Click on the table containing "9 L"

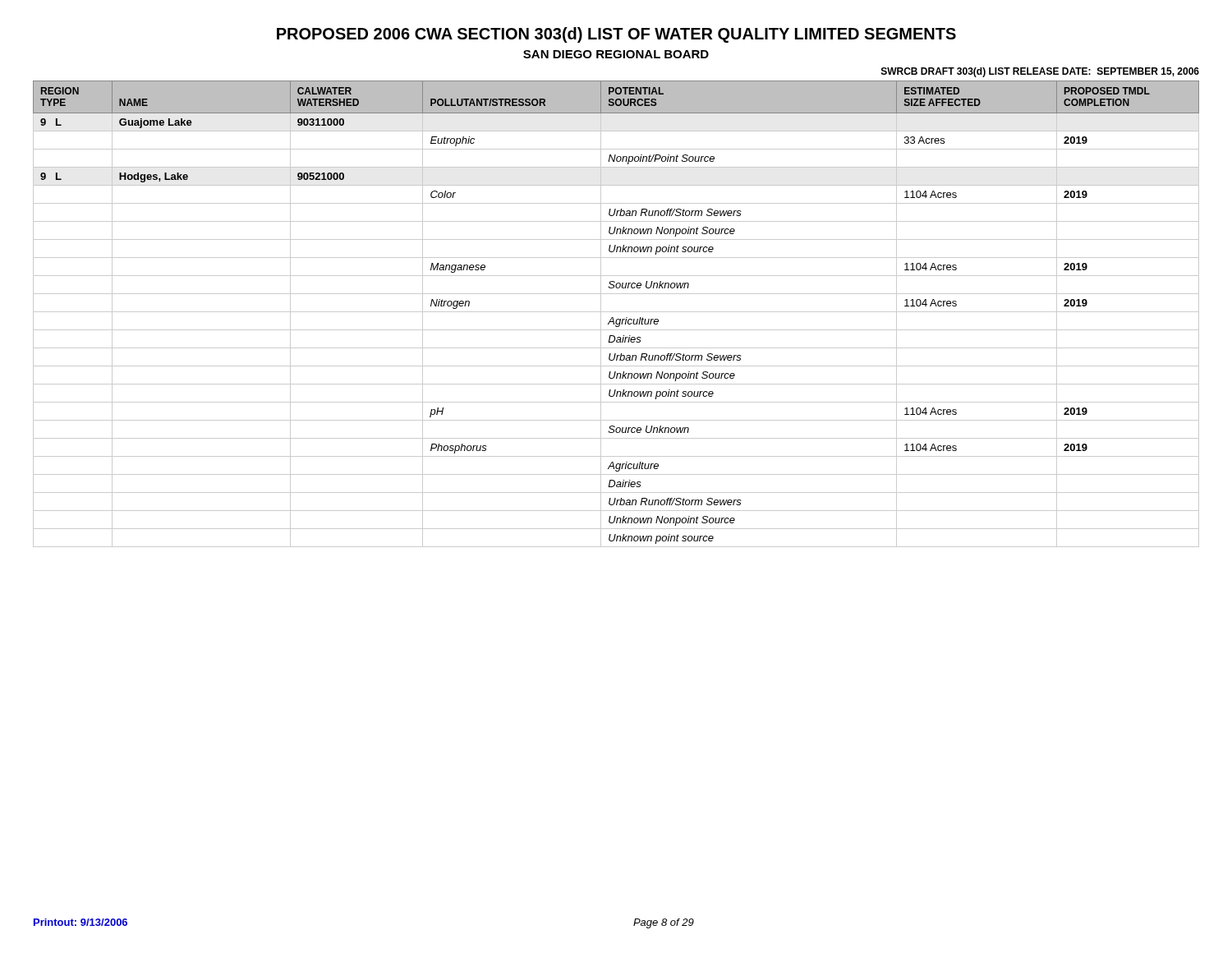(616, 314)
